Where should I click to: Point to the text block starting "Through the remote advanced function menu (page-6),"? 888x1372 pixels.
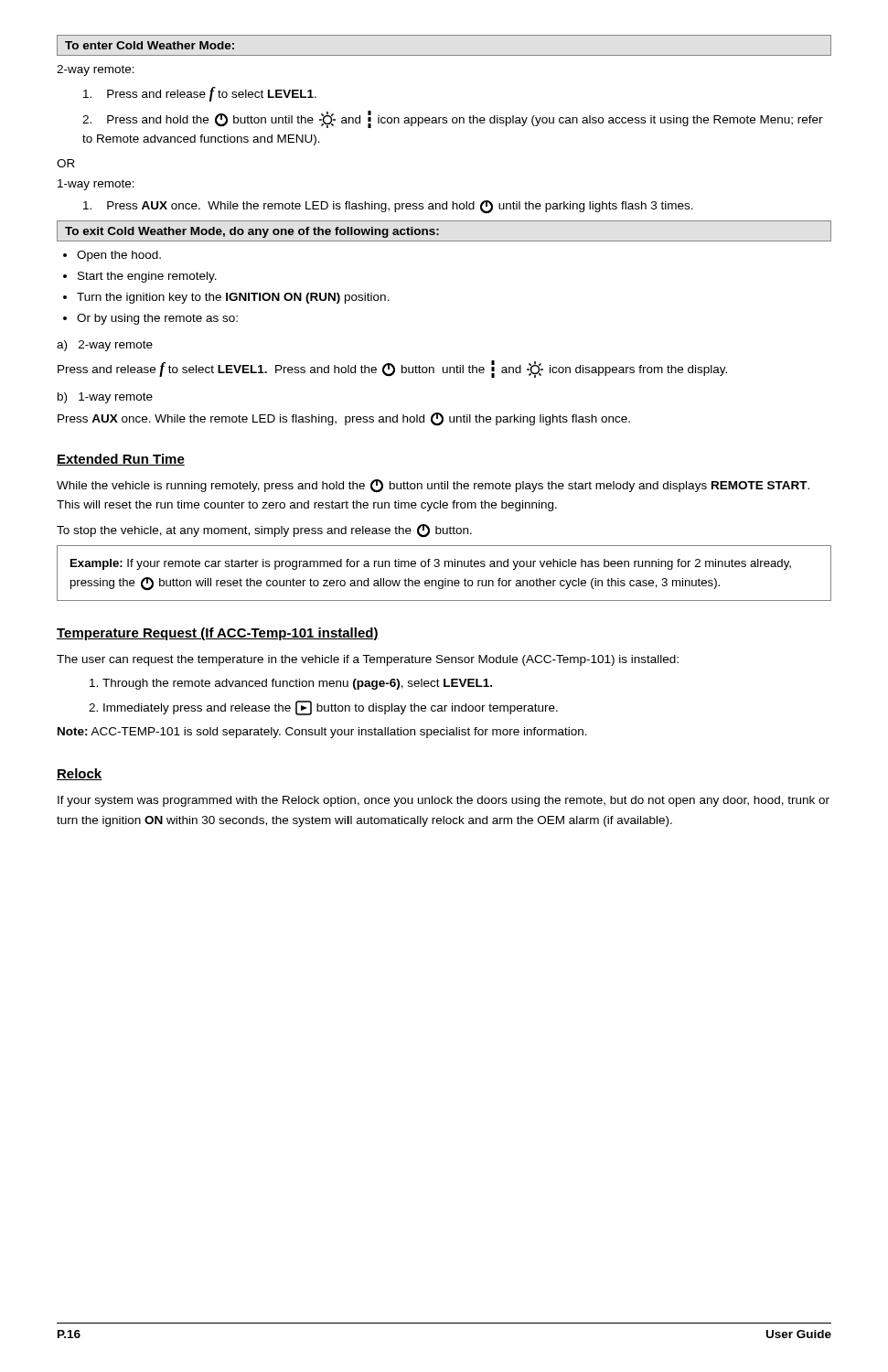pyautogui.click(x=298, y=683)
